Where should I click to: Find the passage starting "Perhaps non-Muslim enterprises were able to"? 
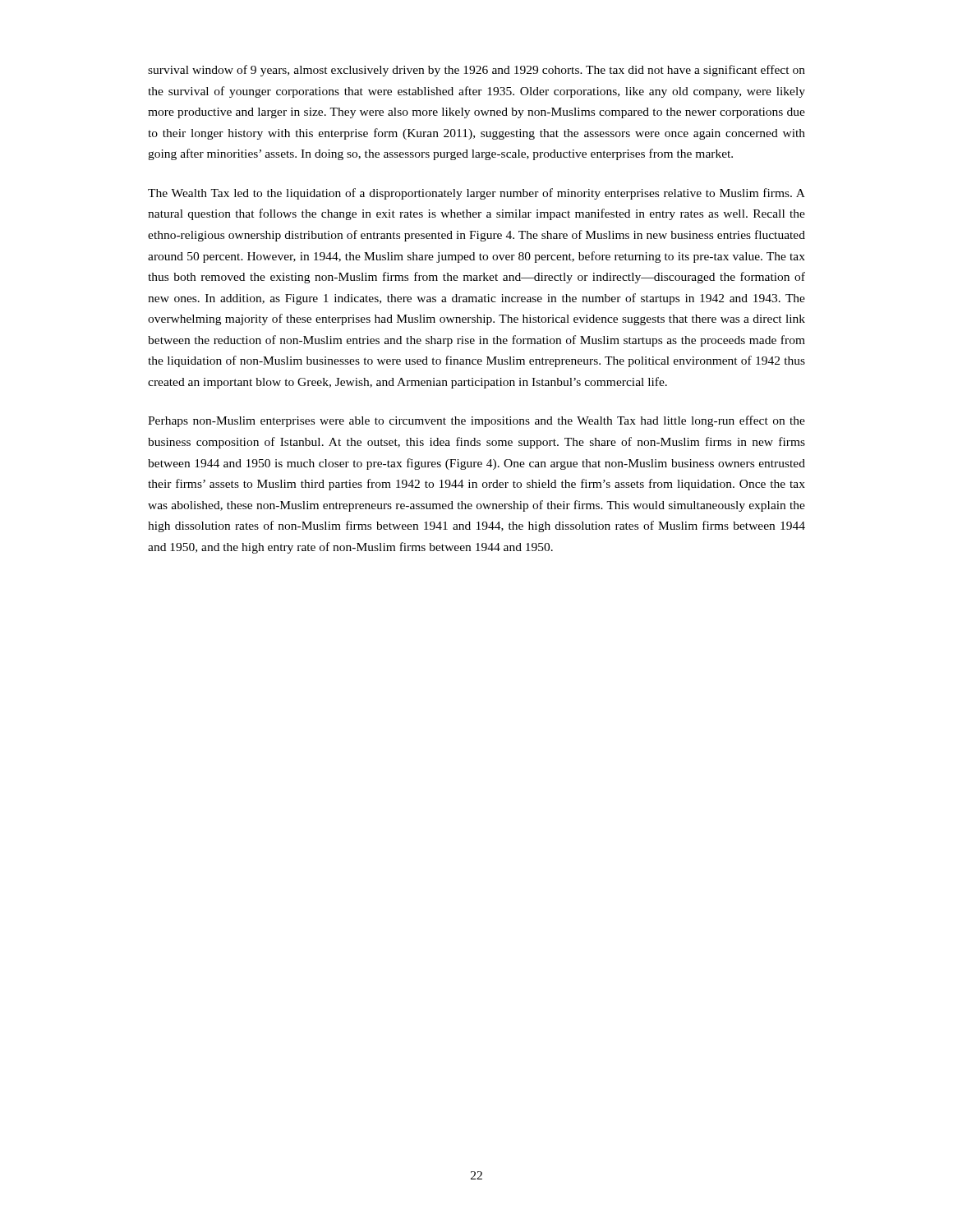[476, 483]
